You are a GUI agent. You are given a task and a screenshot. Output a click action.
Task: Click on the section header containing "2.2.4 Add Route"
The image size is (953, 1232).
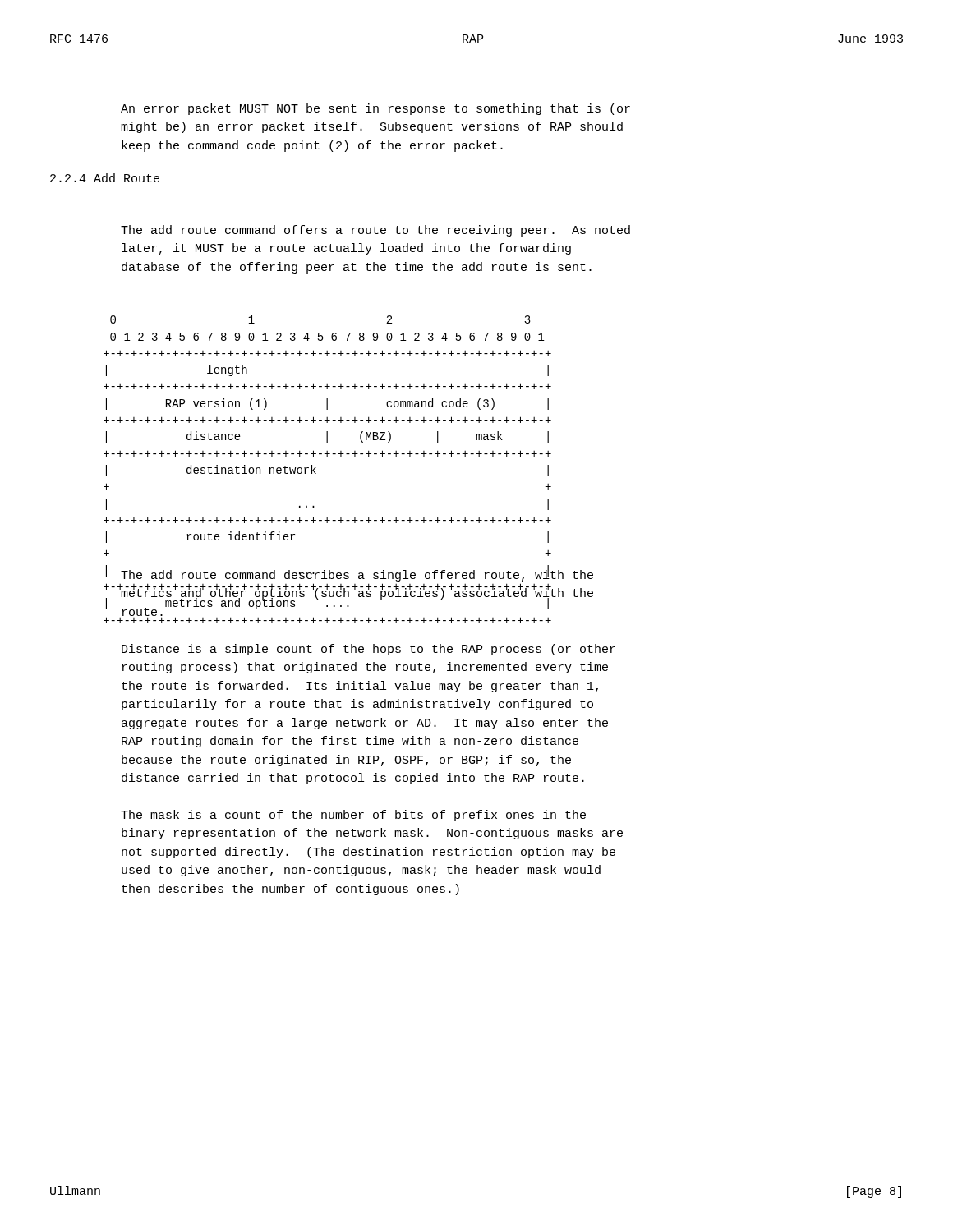[x=105, y=179]
